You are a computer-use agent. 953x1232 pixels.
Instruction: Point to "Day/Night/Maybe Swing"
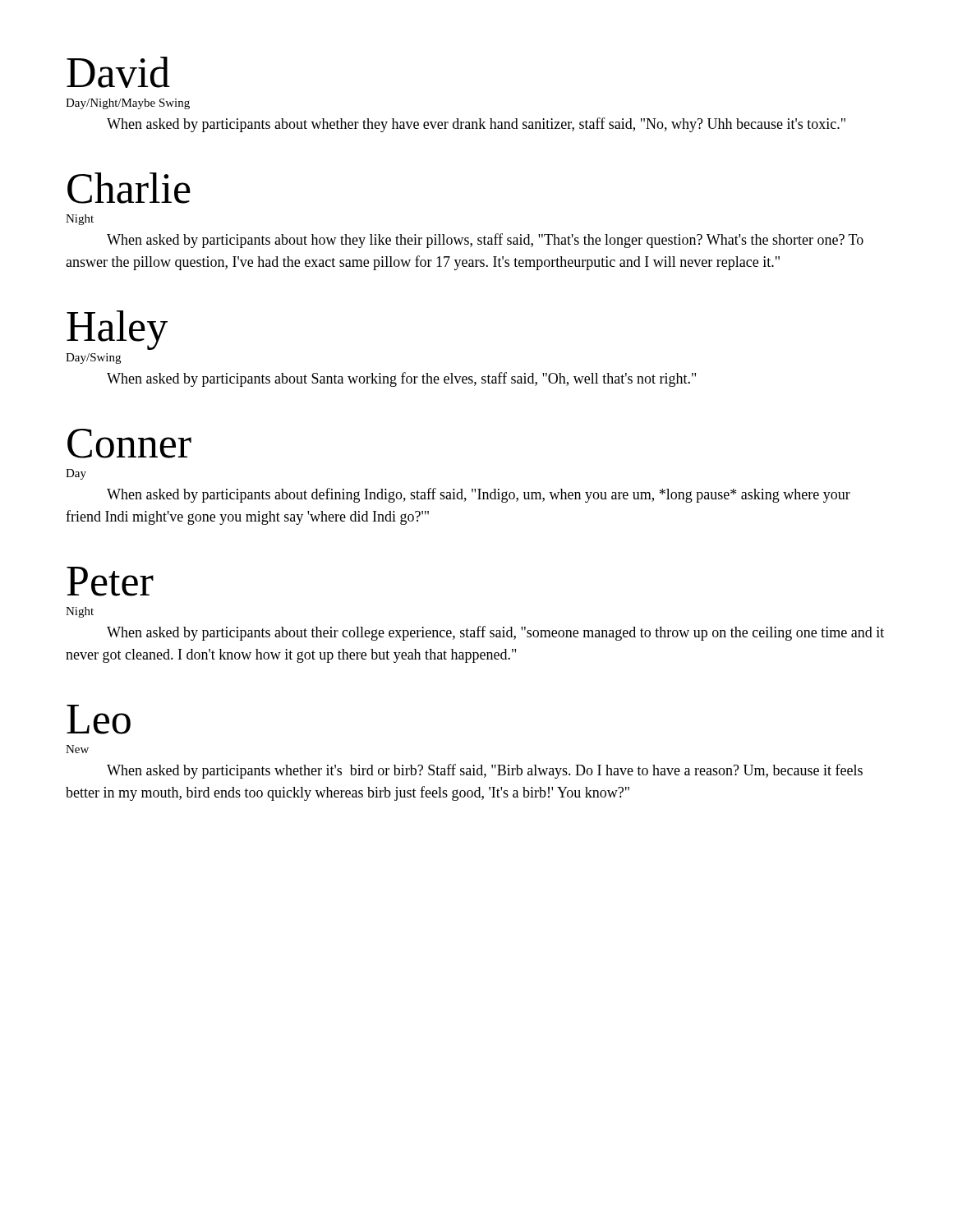[x=128, y=104]
